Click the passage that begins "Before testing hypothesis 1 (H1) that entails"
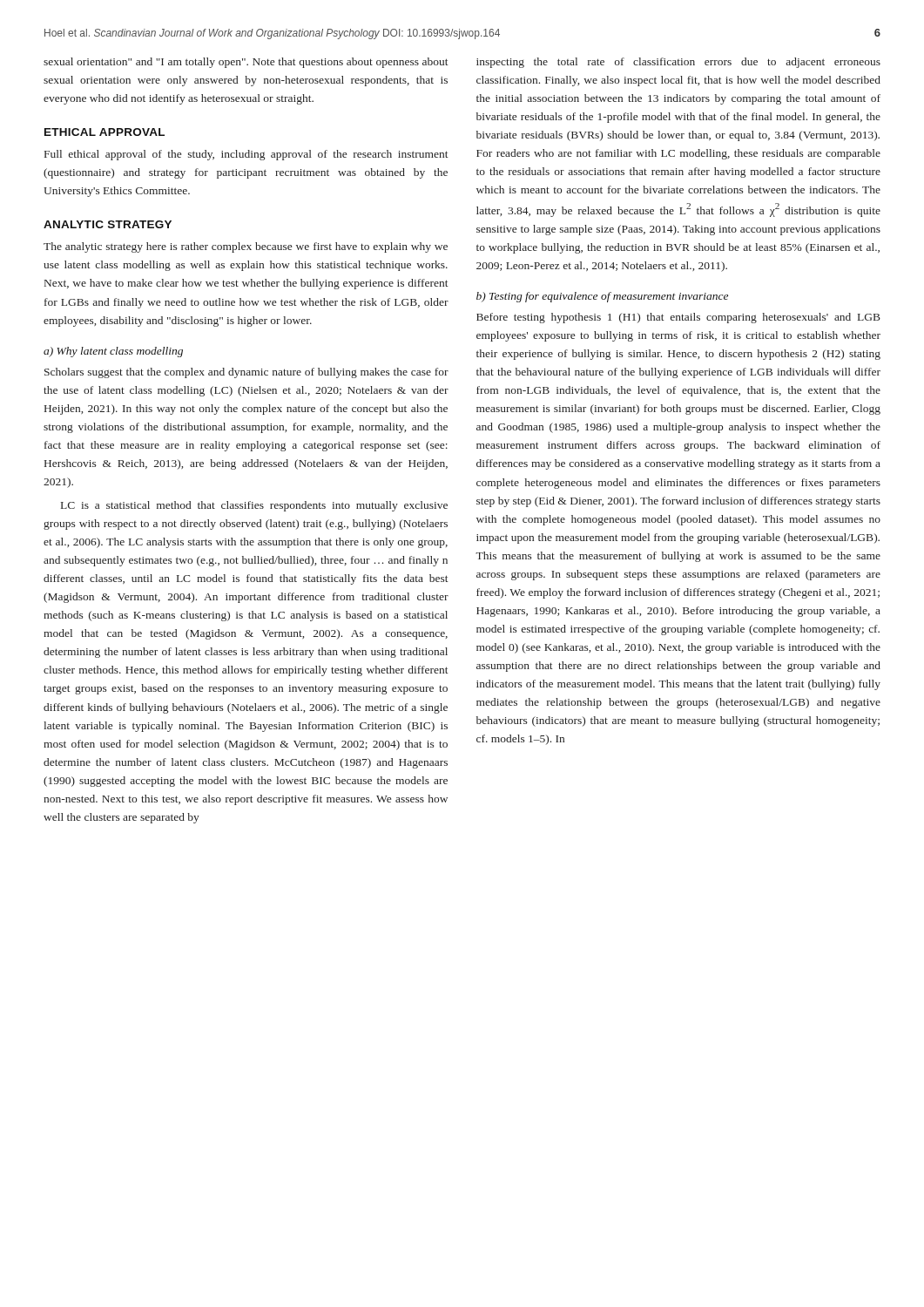Image resolution: width=924 pixels, height=1307 pixels. click(x=678, y=528)
